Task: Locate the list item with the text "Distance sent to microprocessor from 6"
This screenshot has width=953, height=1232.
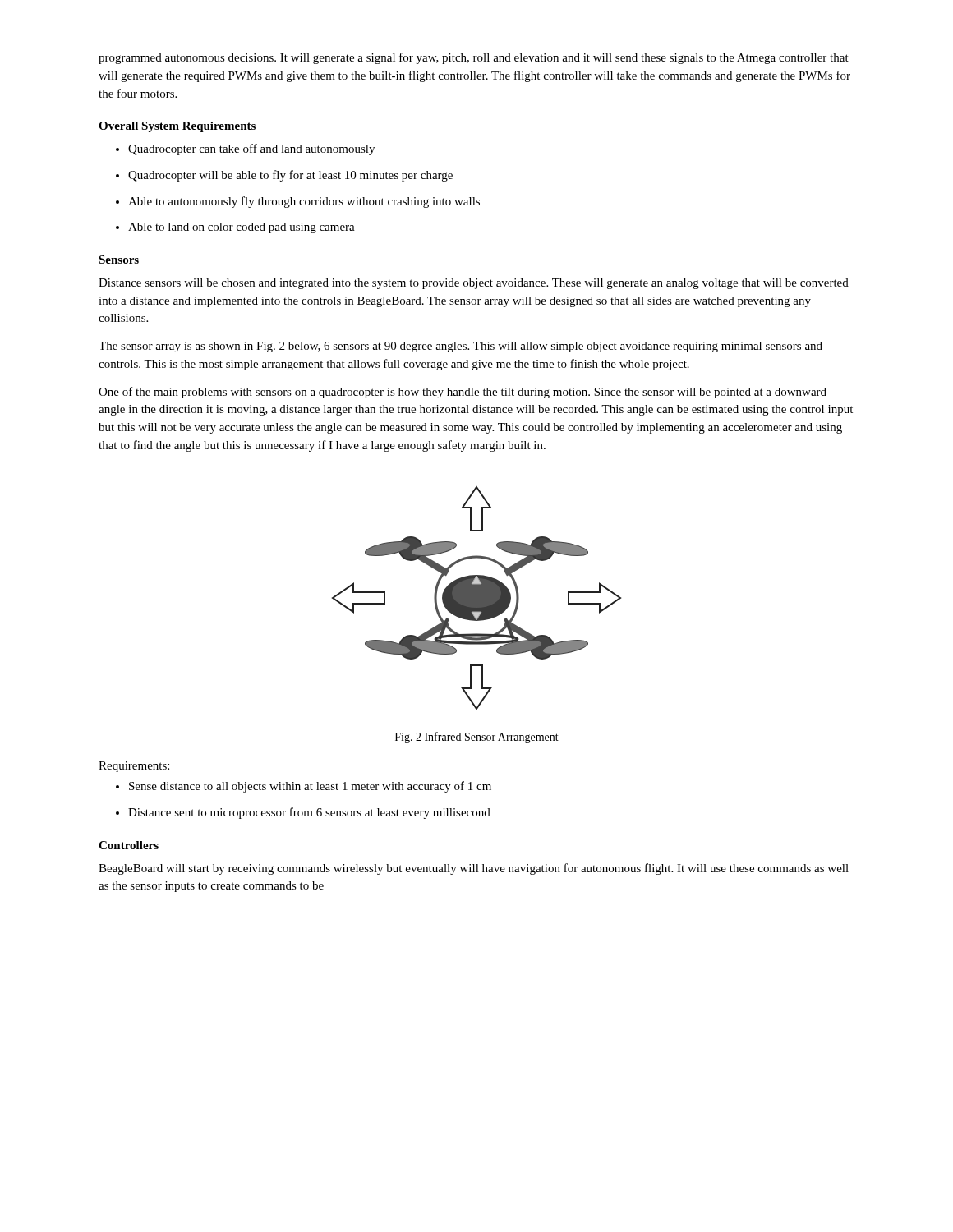Action: tap(476, 813)
